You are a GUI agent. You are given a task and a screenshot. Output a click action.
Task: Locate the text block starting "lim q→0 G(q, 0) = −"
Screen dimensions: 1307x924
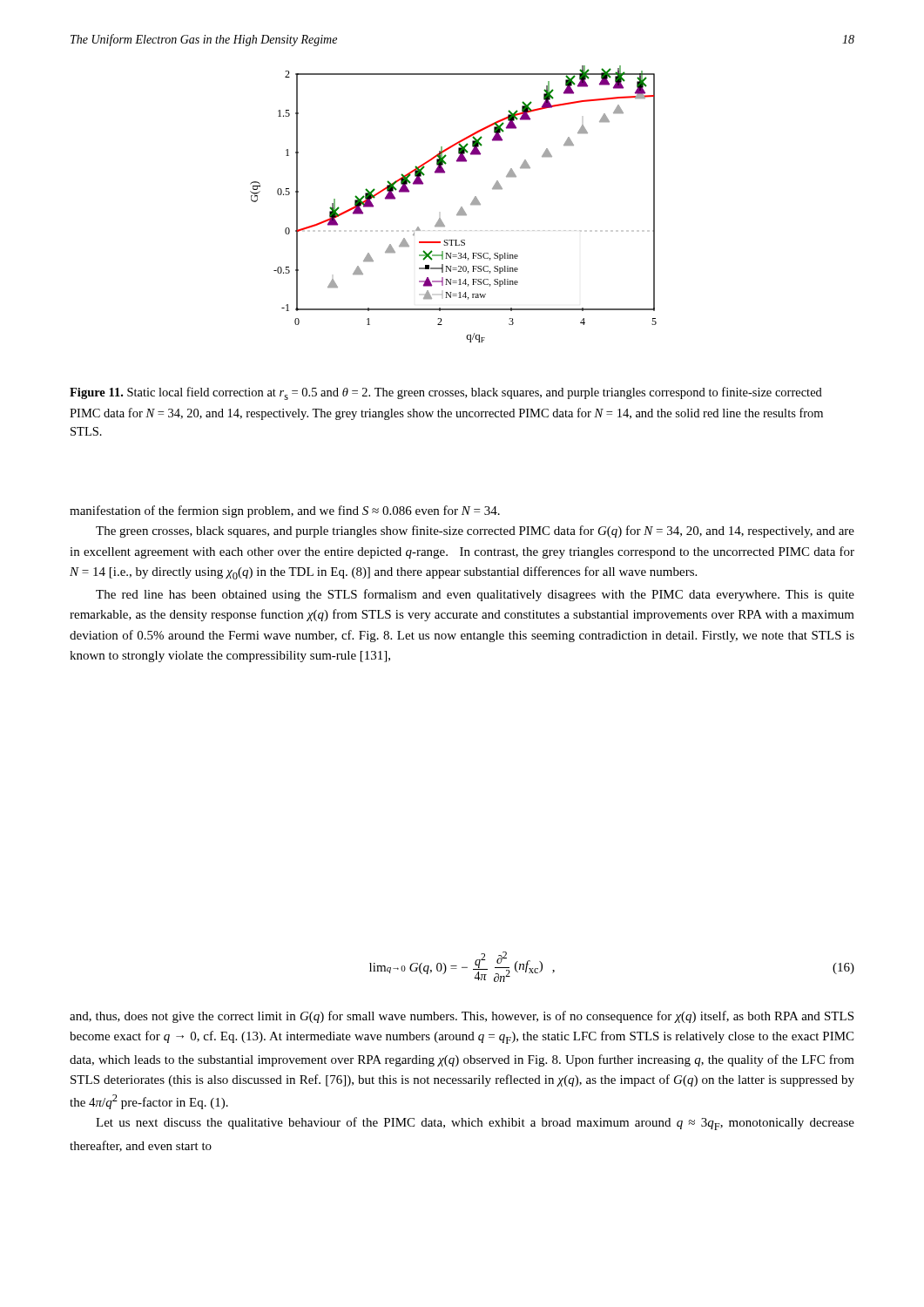click(479, 967)
